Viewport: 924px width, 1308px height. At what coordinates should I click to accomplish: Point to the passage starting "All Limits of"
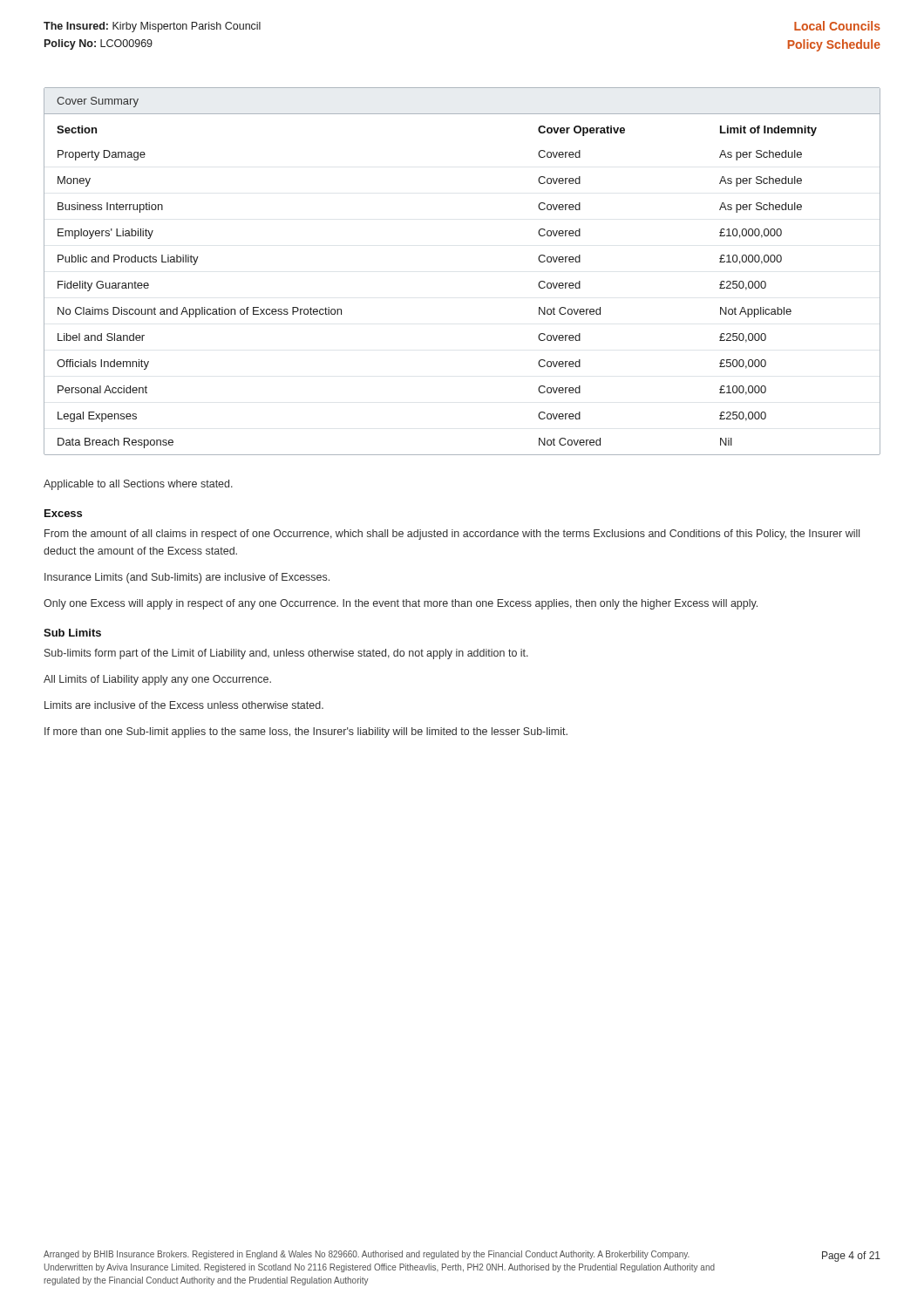(x=158, y=679)
